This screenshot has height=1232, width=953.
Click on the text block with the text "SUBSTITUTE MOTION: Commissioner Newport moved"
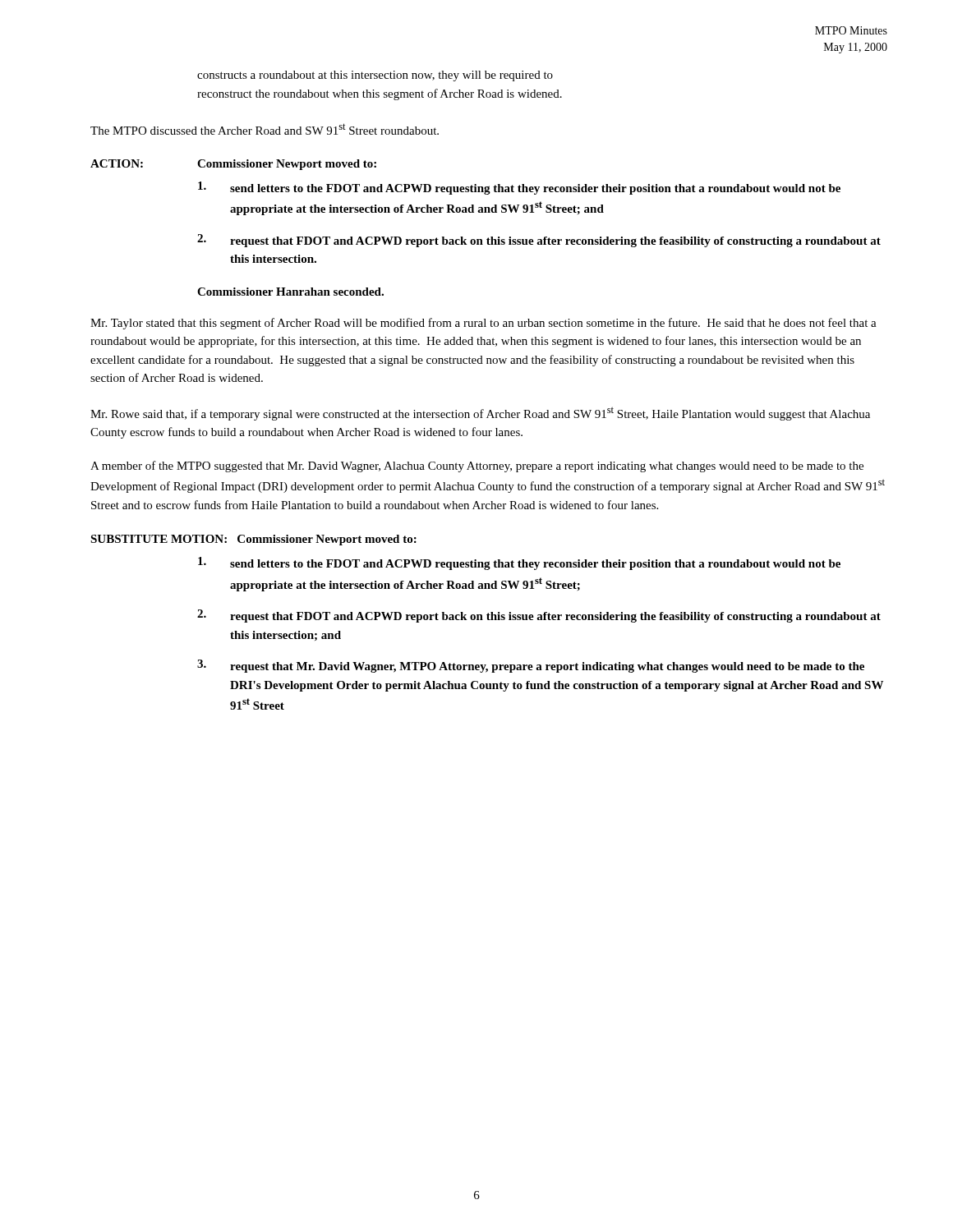(254, 539)
